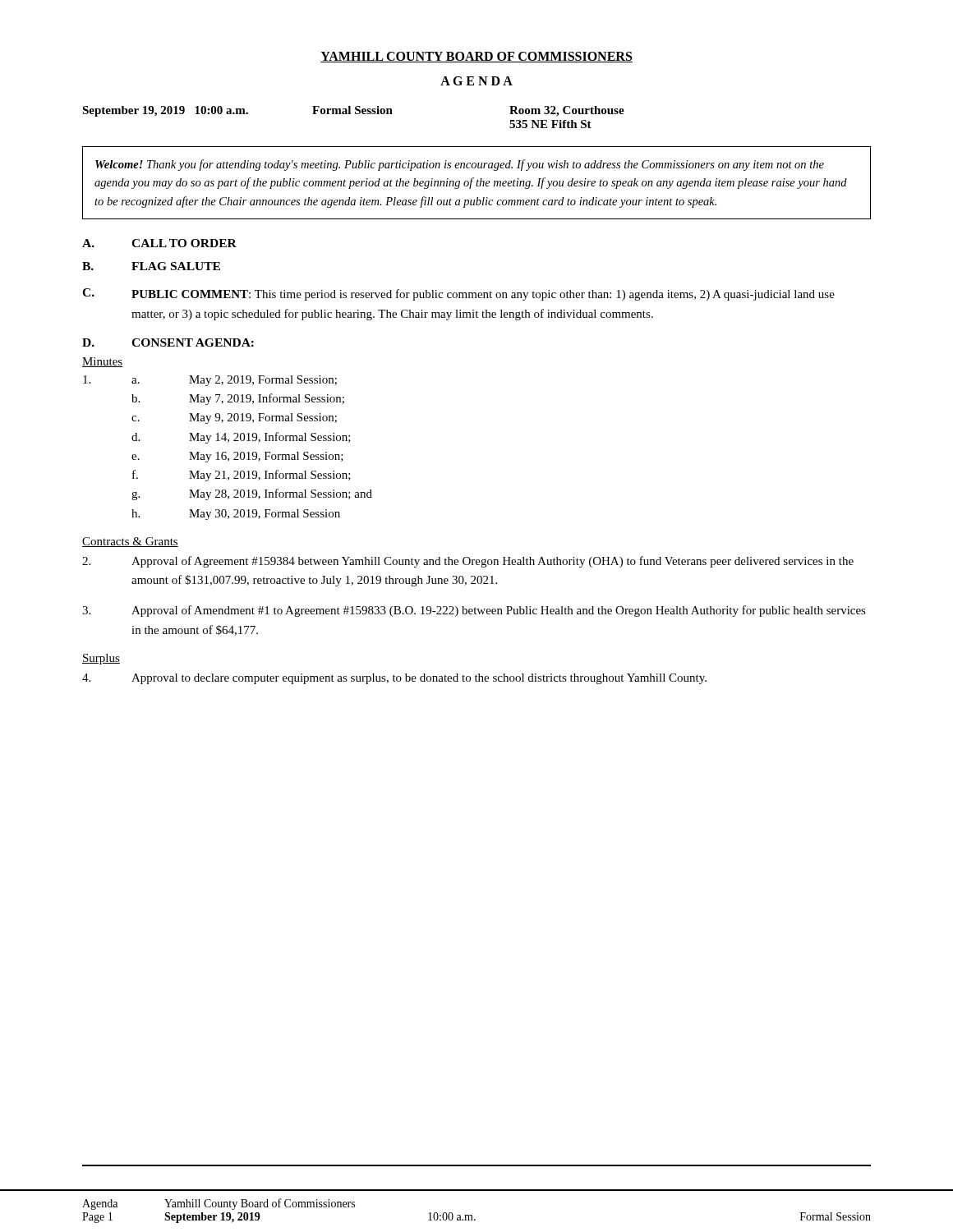Select the passage starting "h. May 30, 2019, Formal Session"

(236, 515)
